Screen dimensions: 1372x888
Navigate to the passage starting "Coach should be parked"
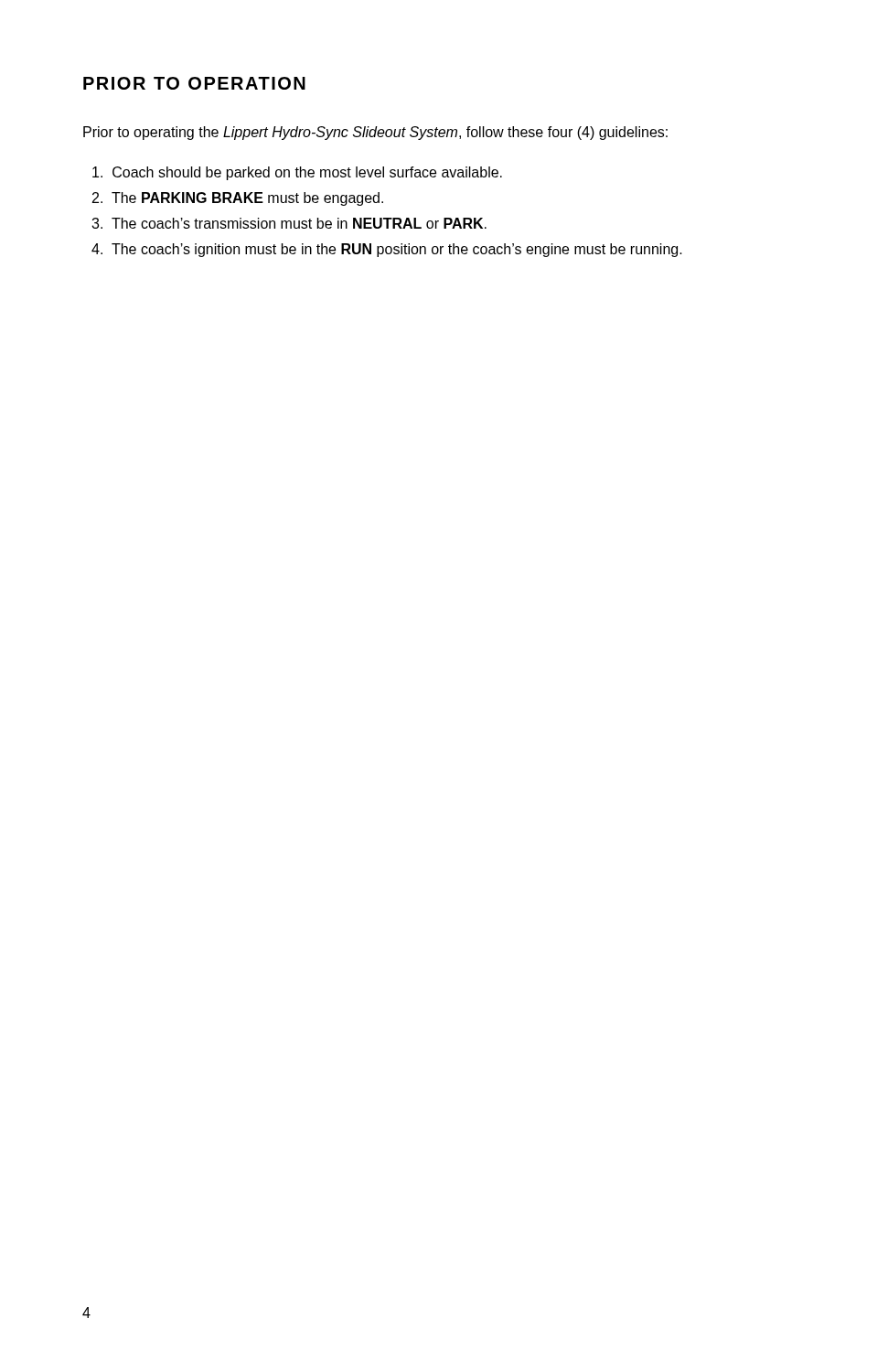pyautogui.click(x=297, y=172)
